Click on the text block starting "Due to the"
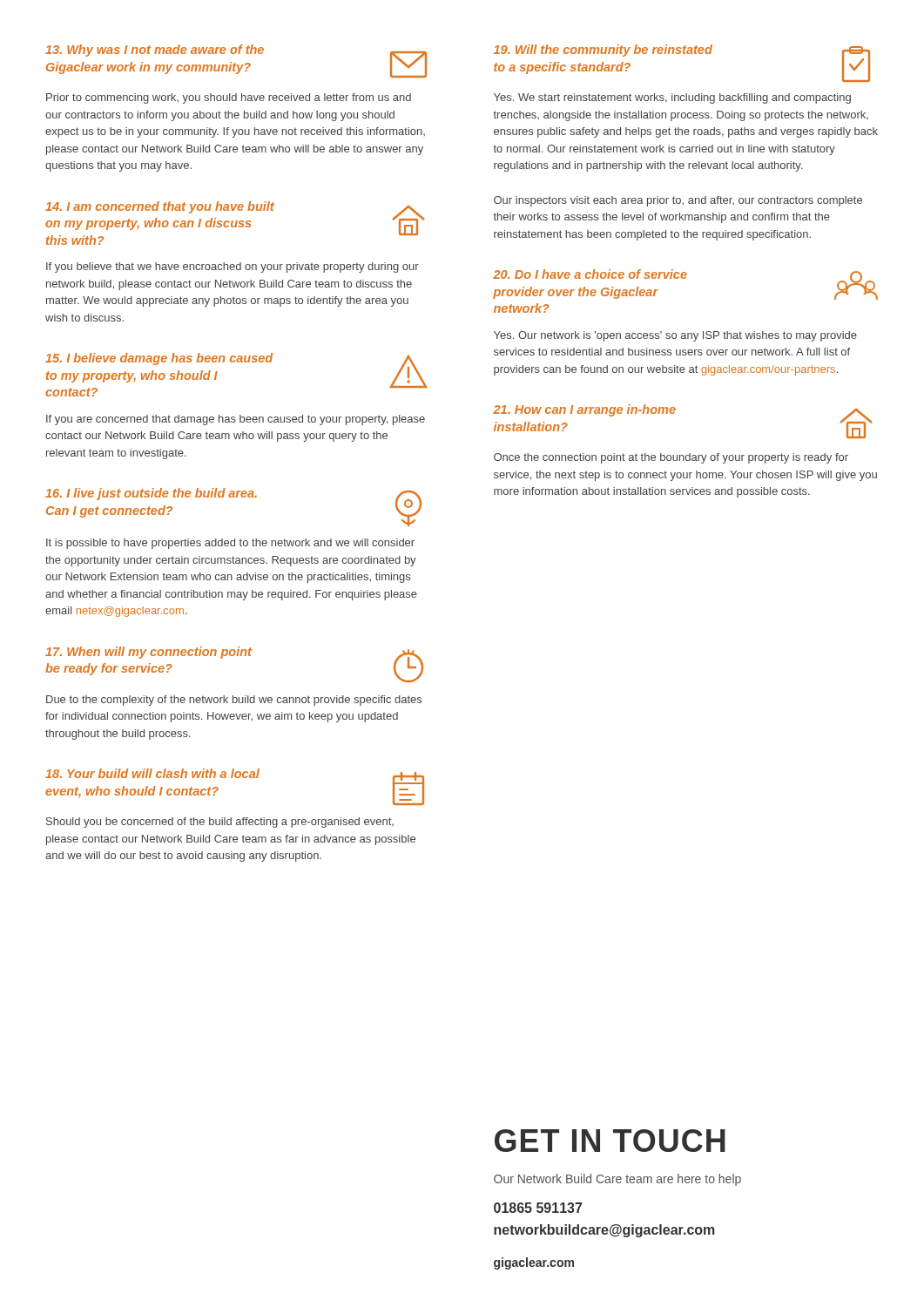 tap(234, 716)
